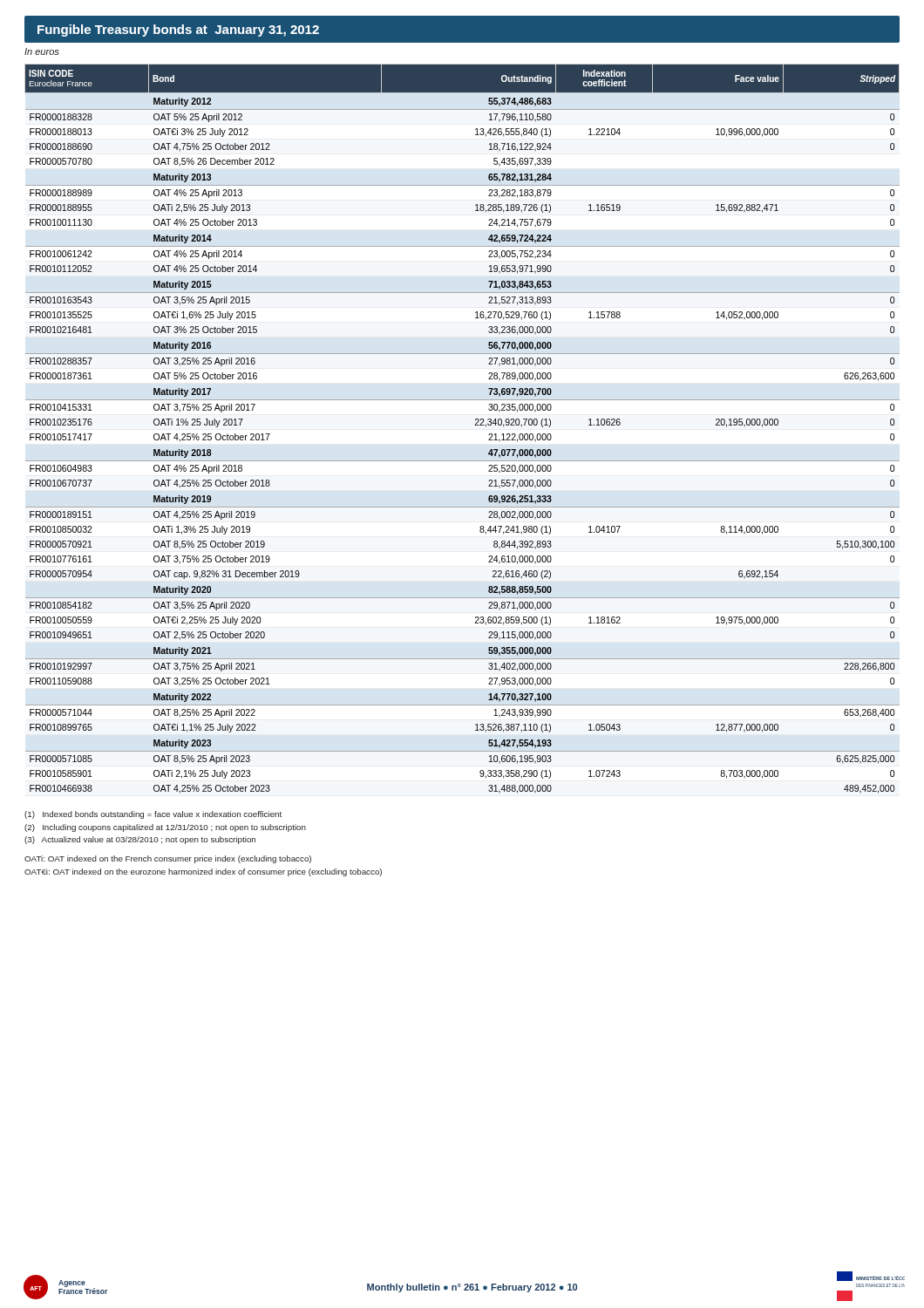Locate the title that opens with "Fungible Treasury bonds at January 31,"
The image size is (924, 1308).
coord(462,29)
